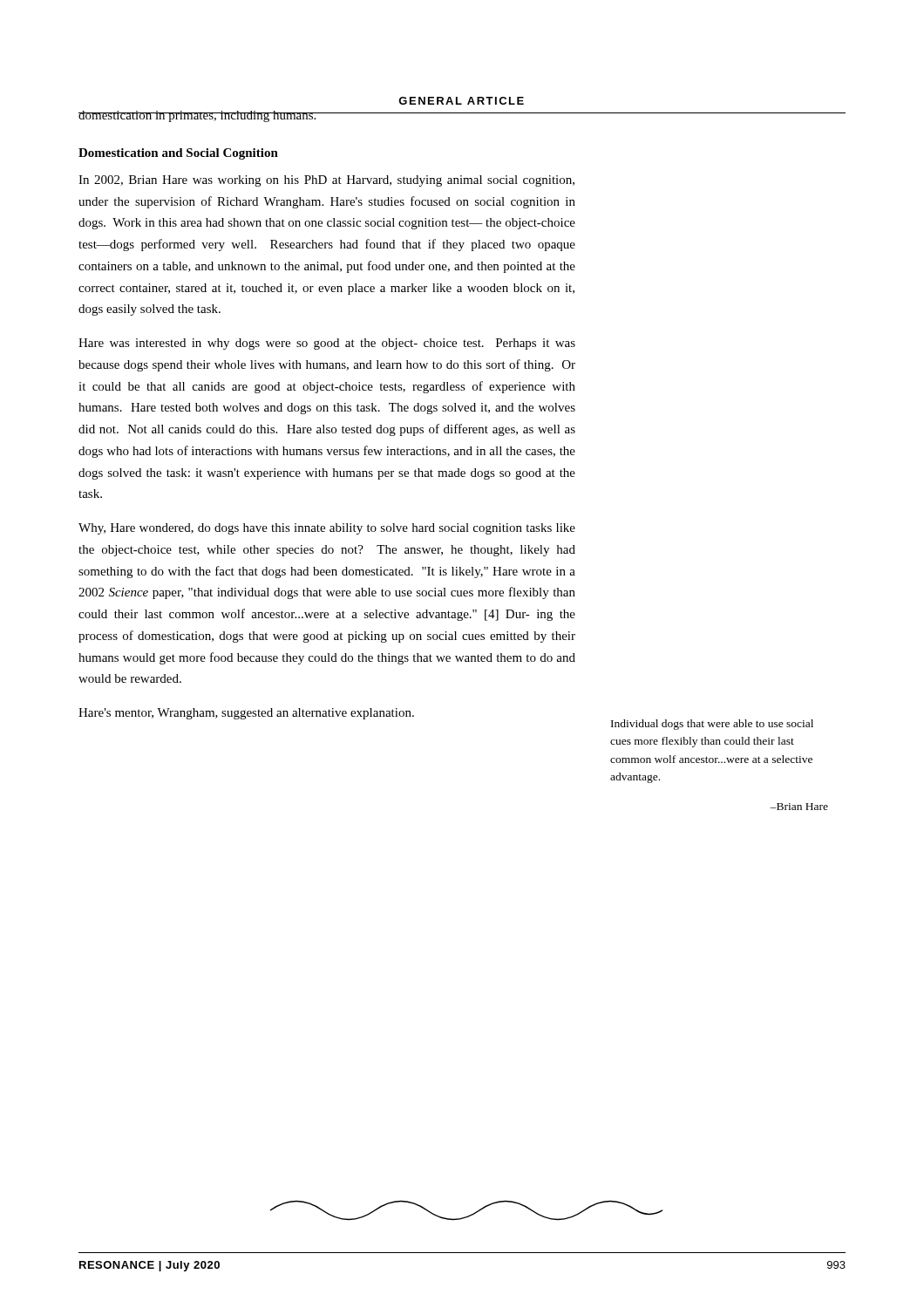Screen dimensions: 1308x924
Task: Select the text starting "–Brian Hare"
Action: (799, 806)
